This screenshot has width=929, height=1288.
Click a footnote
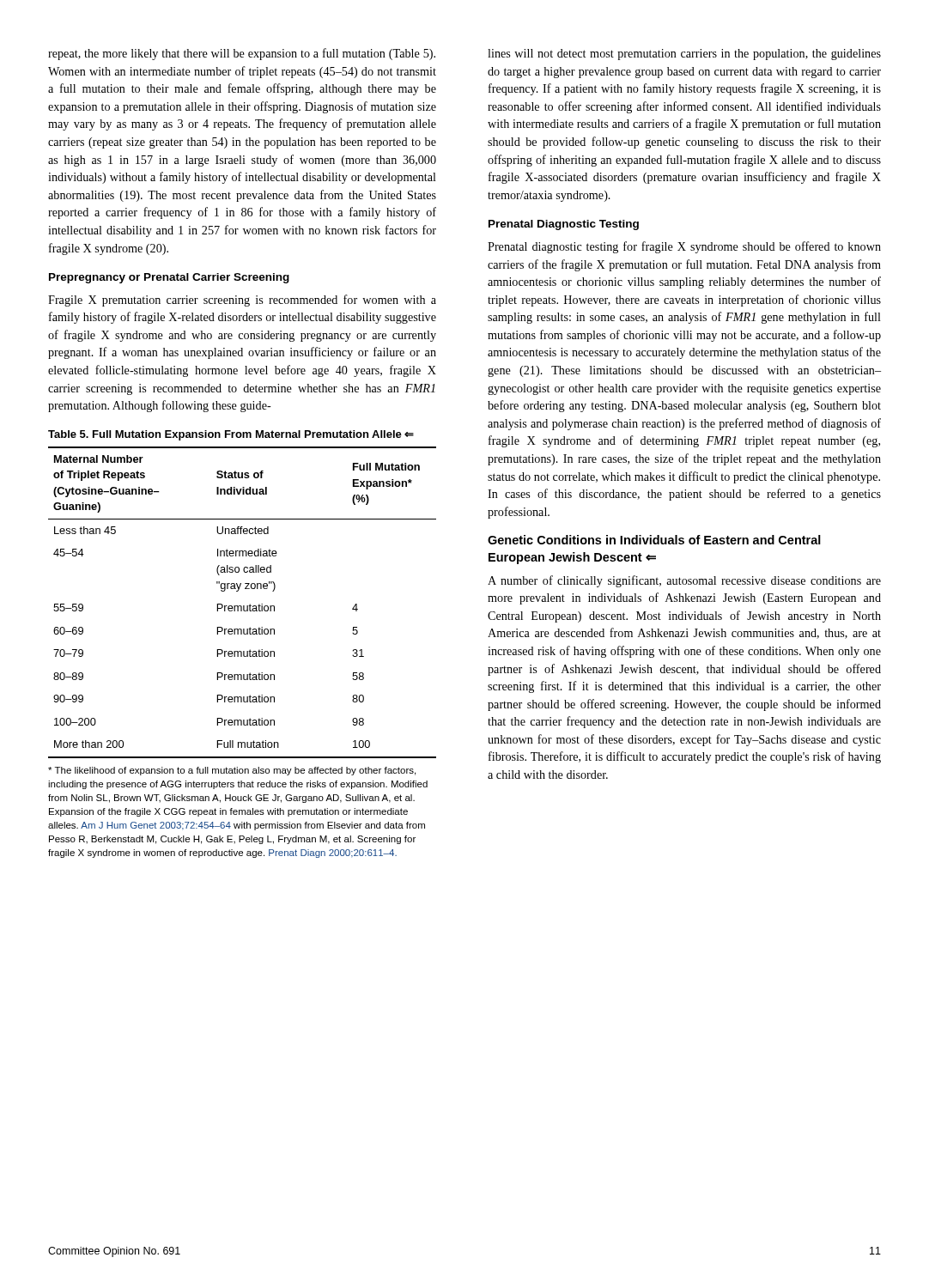[x=242, y=812]
